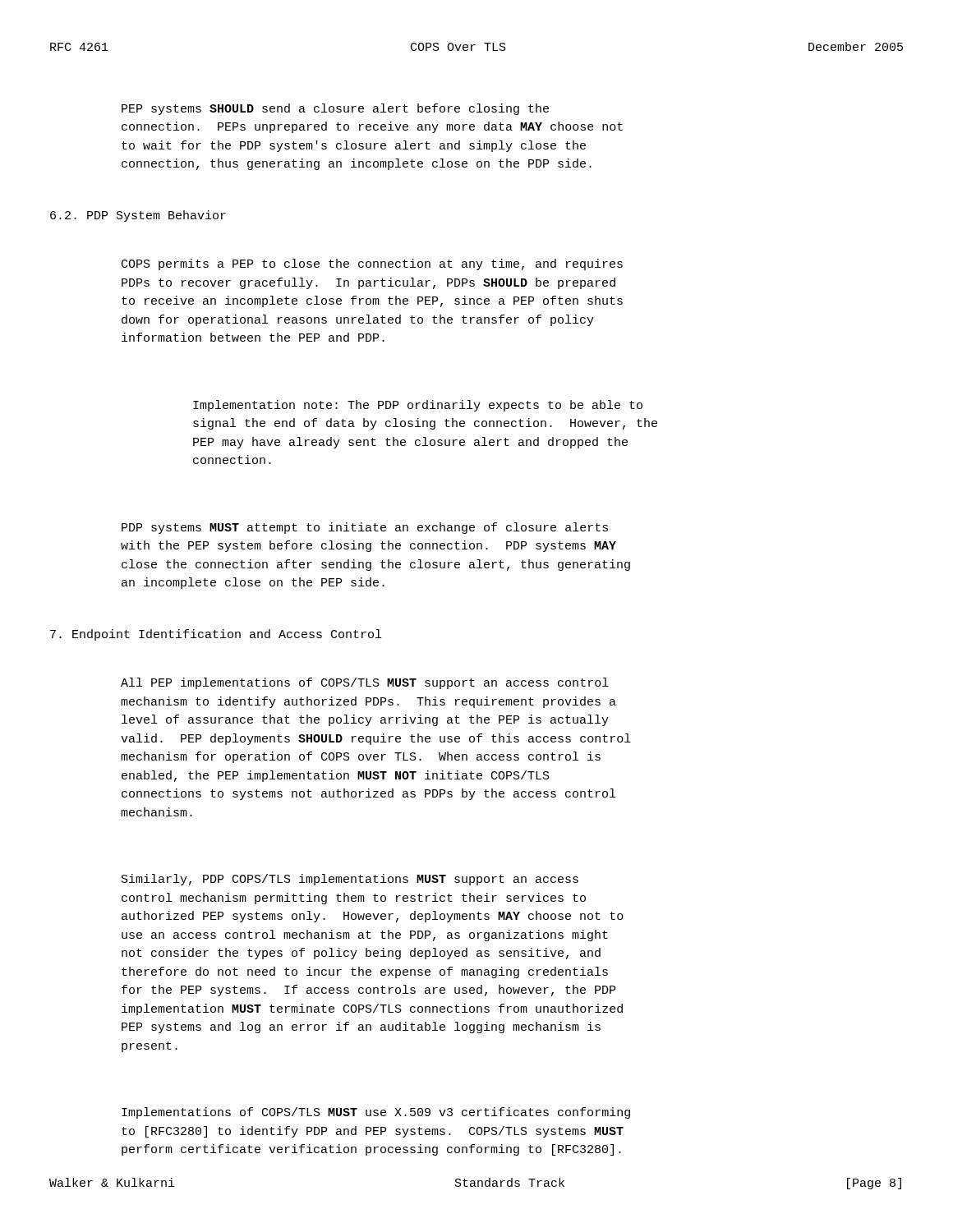
Task: Select the block starting "COPS permits a PEP to close the"
Action: [x=361, y=311]
